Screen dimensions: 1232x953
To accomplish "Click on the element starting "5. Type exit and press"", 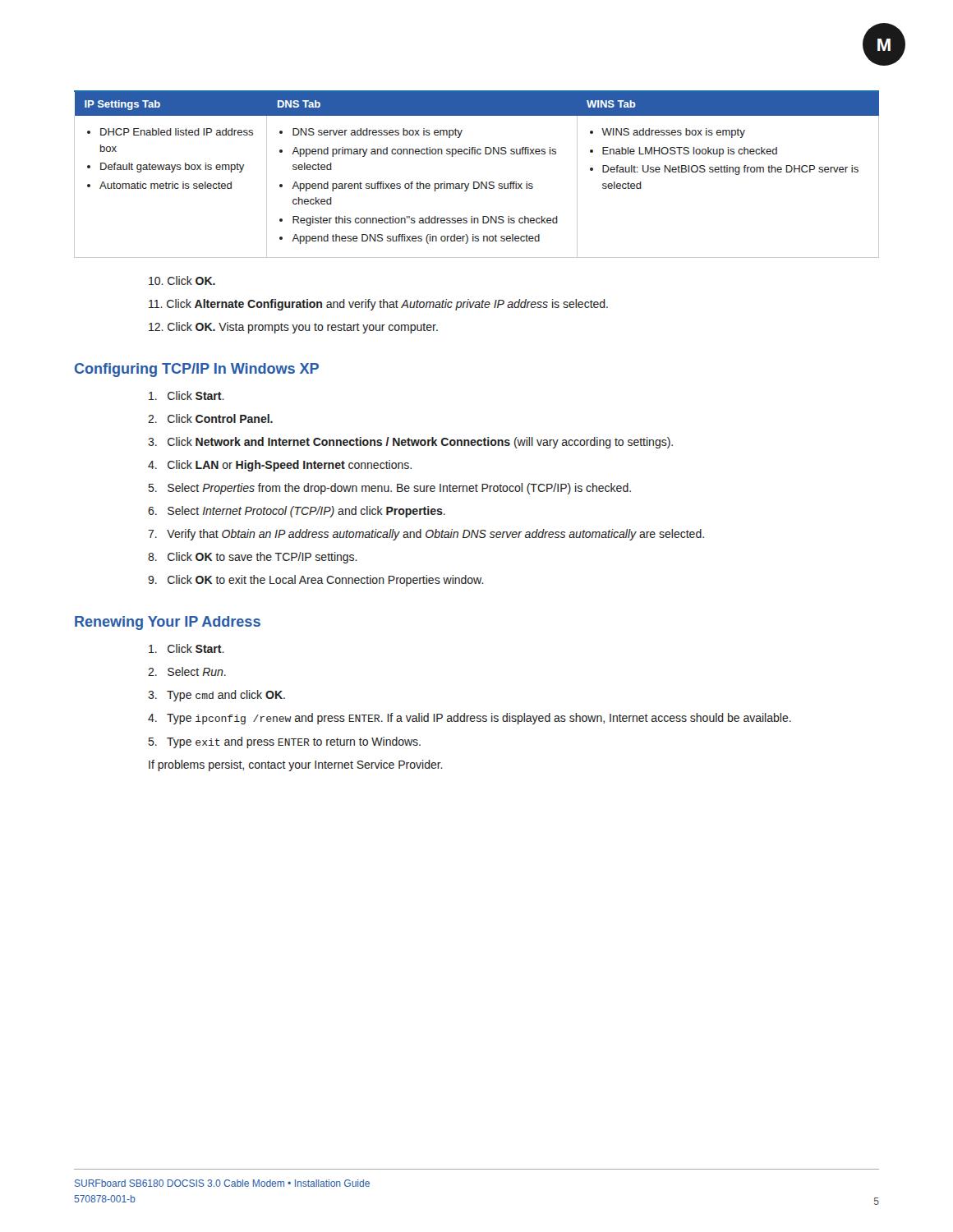I will 285,742.
